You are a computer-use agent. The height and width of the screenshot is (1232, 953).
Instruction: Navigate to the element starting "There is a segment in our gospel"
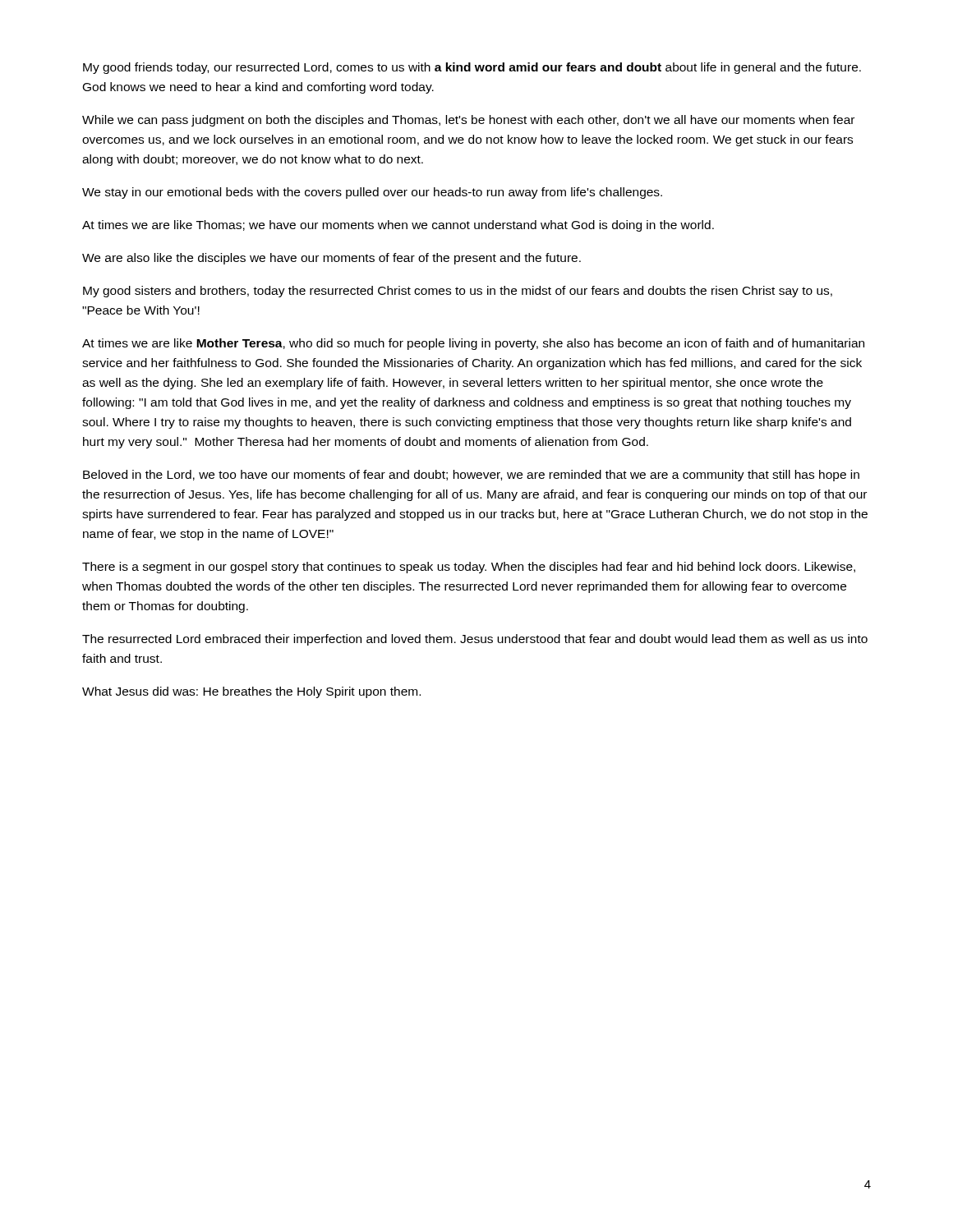[x=469, y=586]
